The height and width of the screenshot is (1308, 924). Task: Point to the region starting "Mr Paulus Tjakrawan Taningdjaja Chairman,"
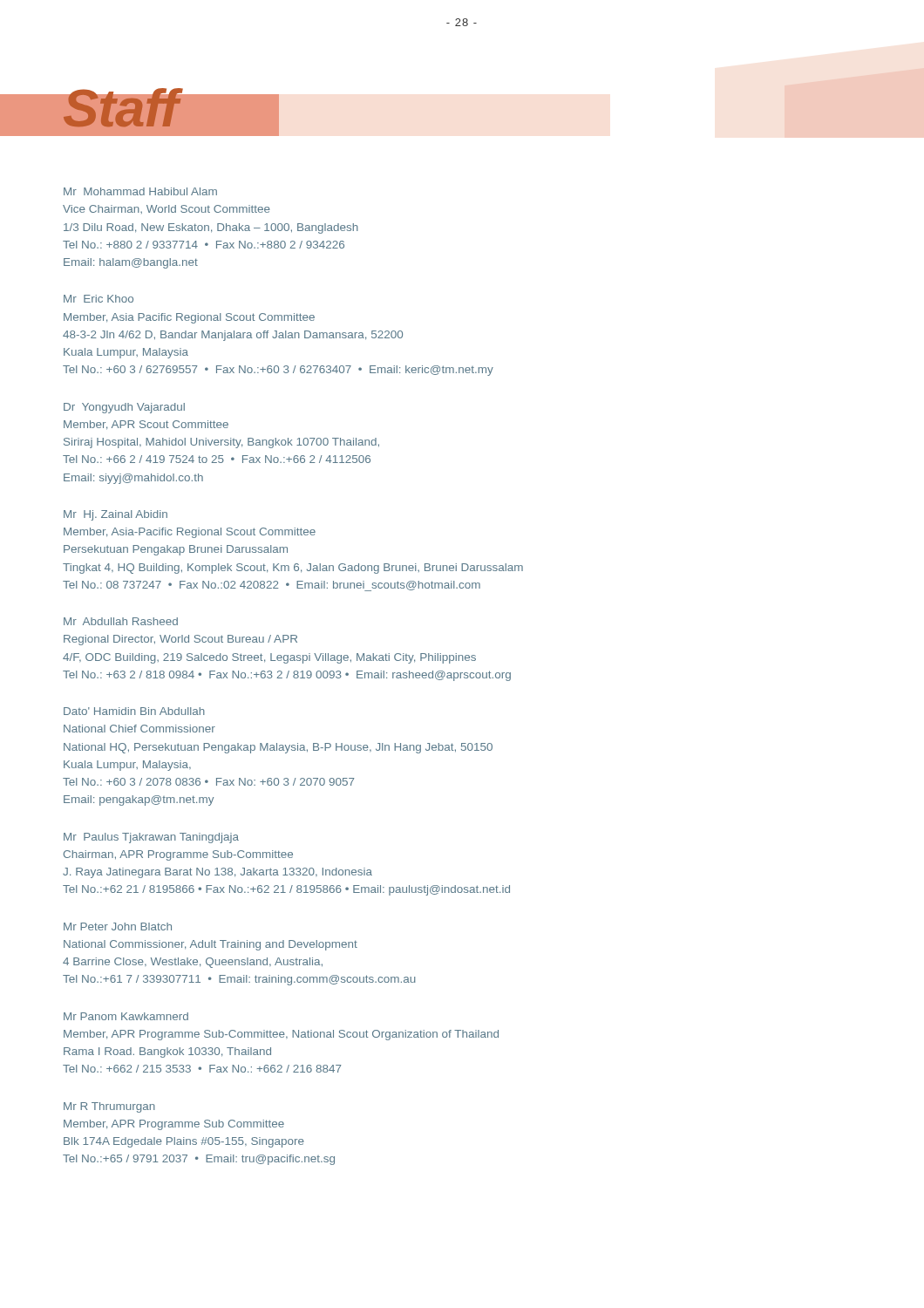(287, 863)
